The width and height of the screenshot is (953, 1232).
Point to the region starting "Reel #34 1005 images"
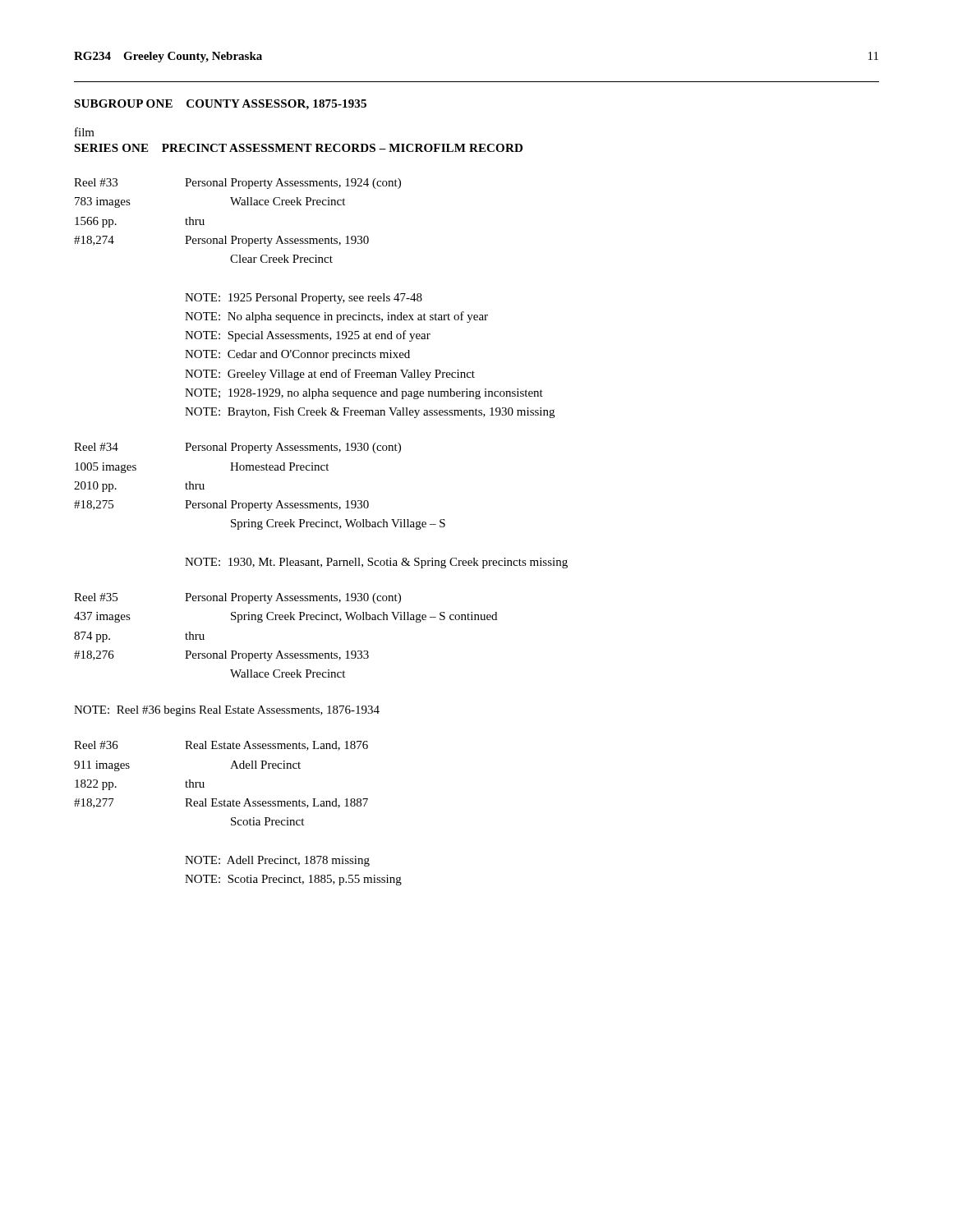105,476
